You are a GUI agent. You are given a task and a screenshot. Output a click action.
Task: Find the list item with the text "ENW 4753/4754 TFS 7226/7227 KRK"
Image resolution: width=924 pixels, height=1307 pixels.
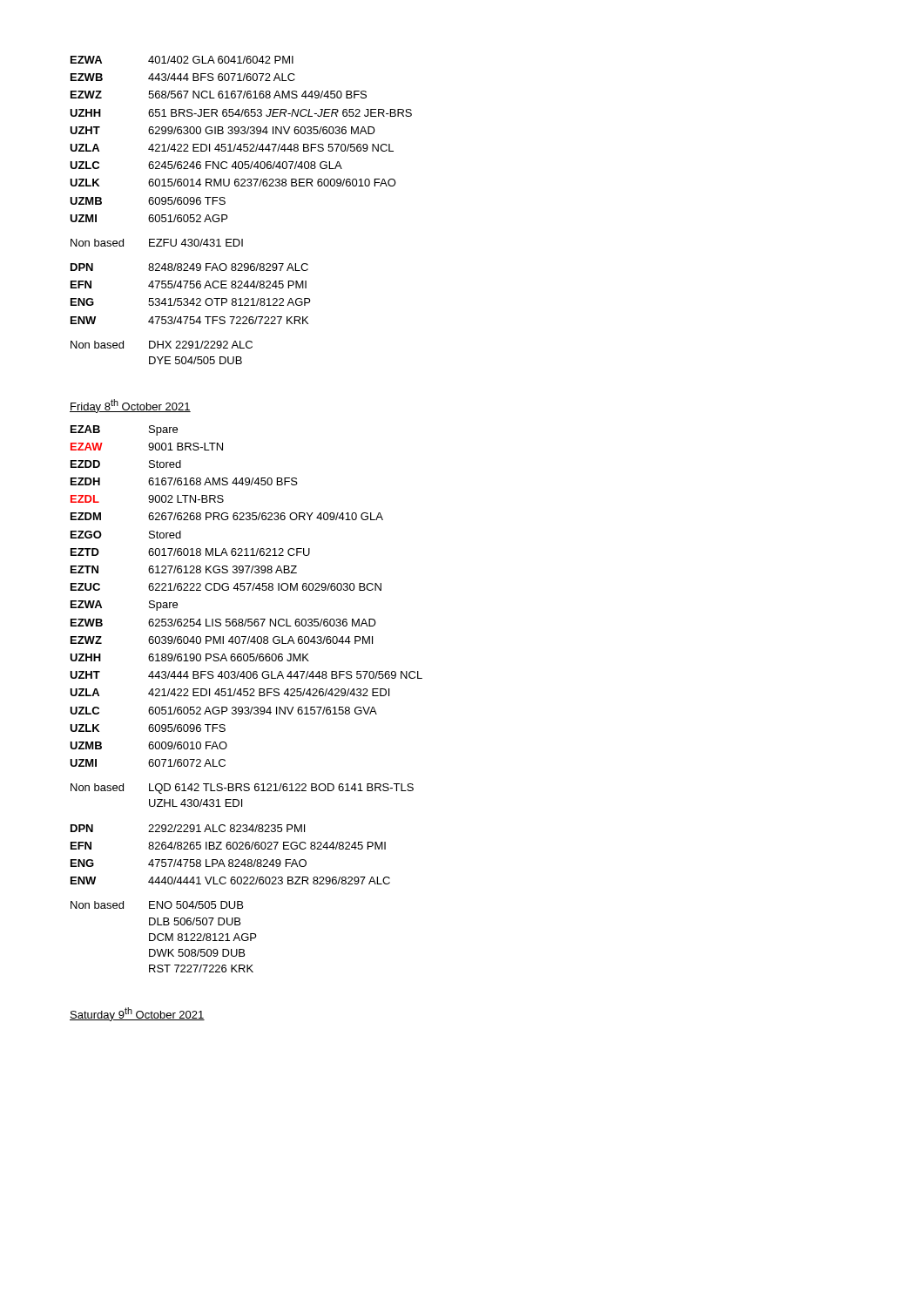[189, 320]
